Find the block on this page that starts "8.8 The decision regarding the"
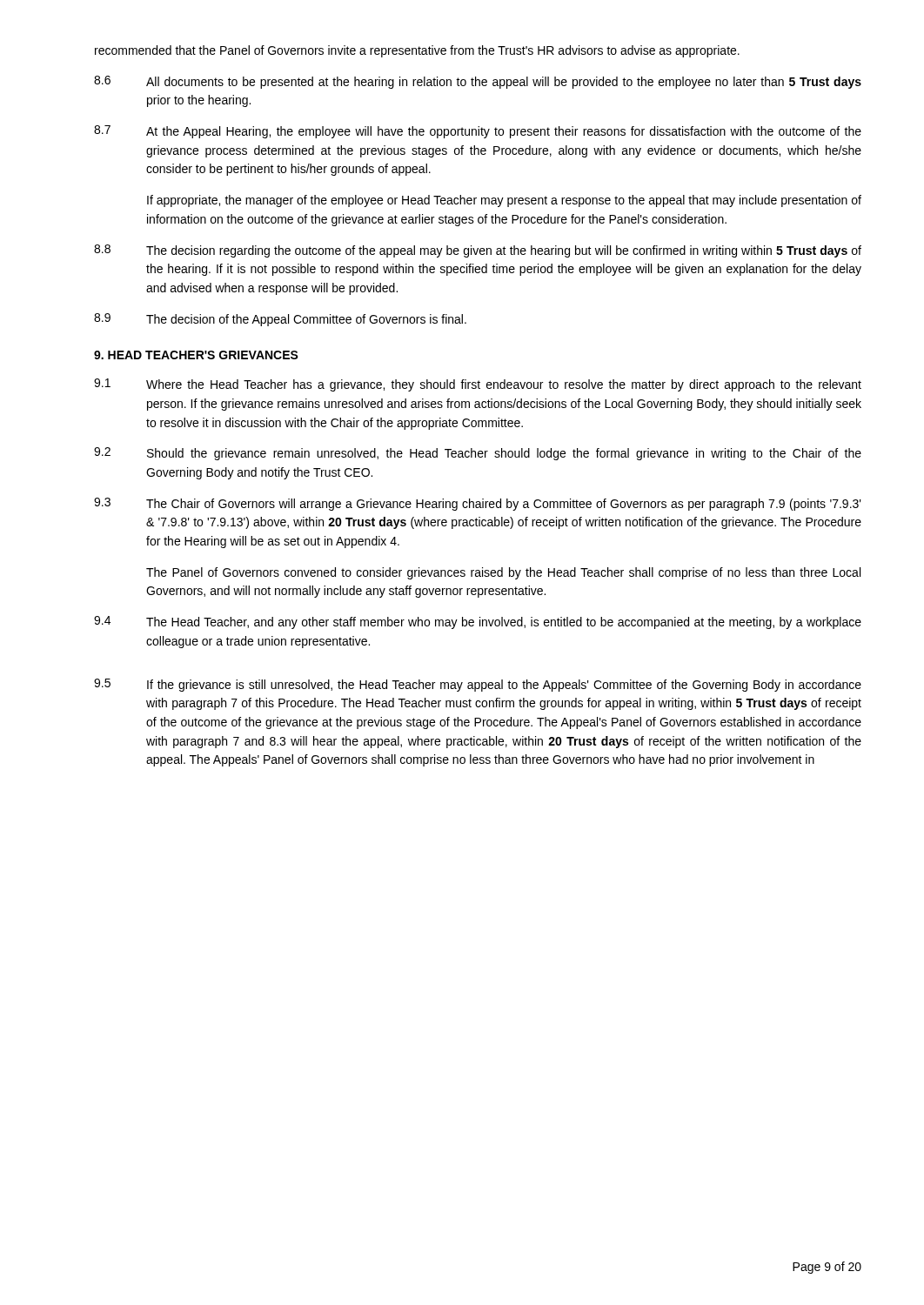 (478, 270)
